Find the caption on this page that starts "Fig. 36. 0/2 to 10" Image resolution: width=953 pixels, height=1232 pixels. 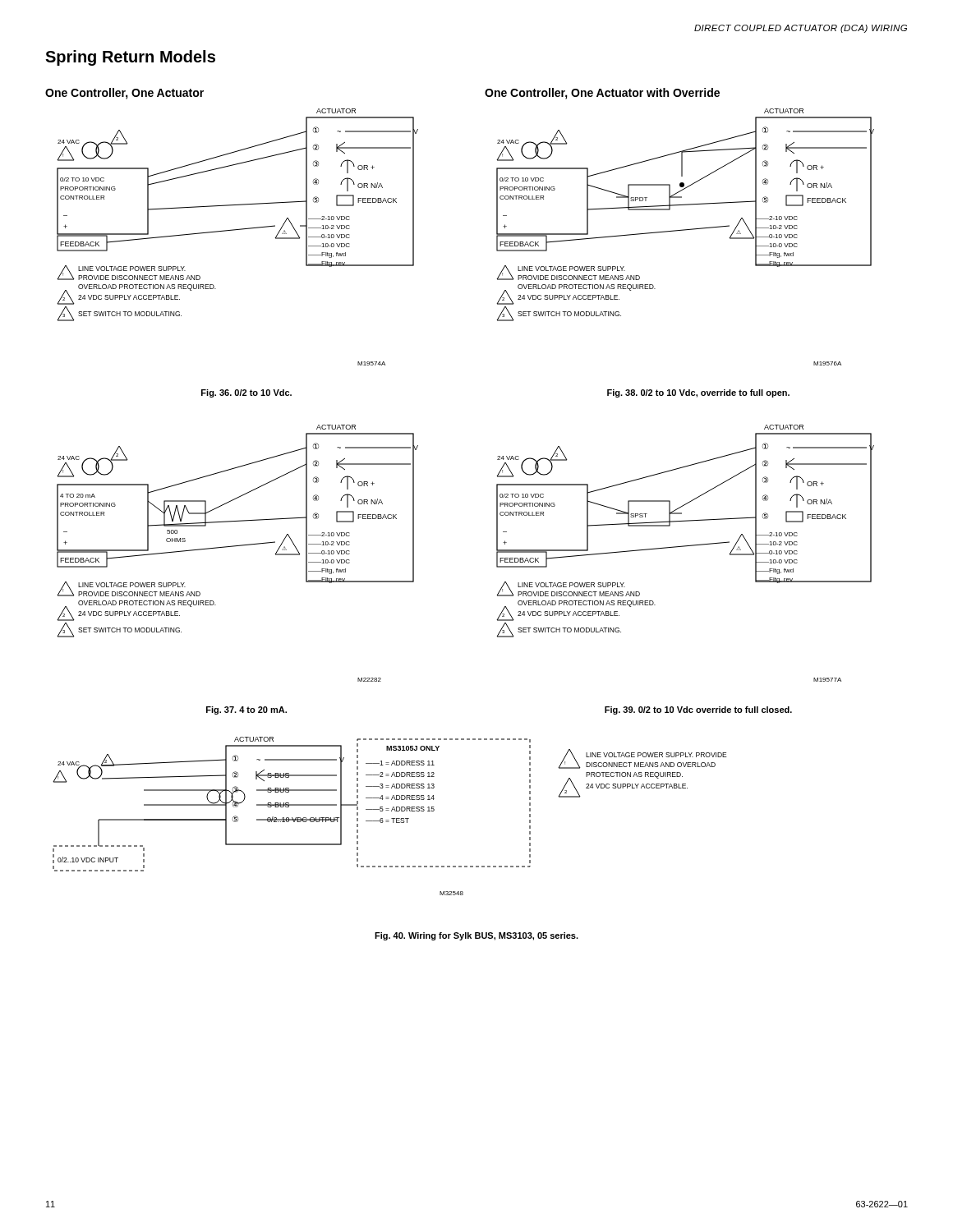click(x=246, y=393)
